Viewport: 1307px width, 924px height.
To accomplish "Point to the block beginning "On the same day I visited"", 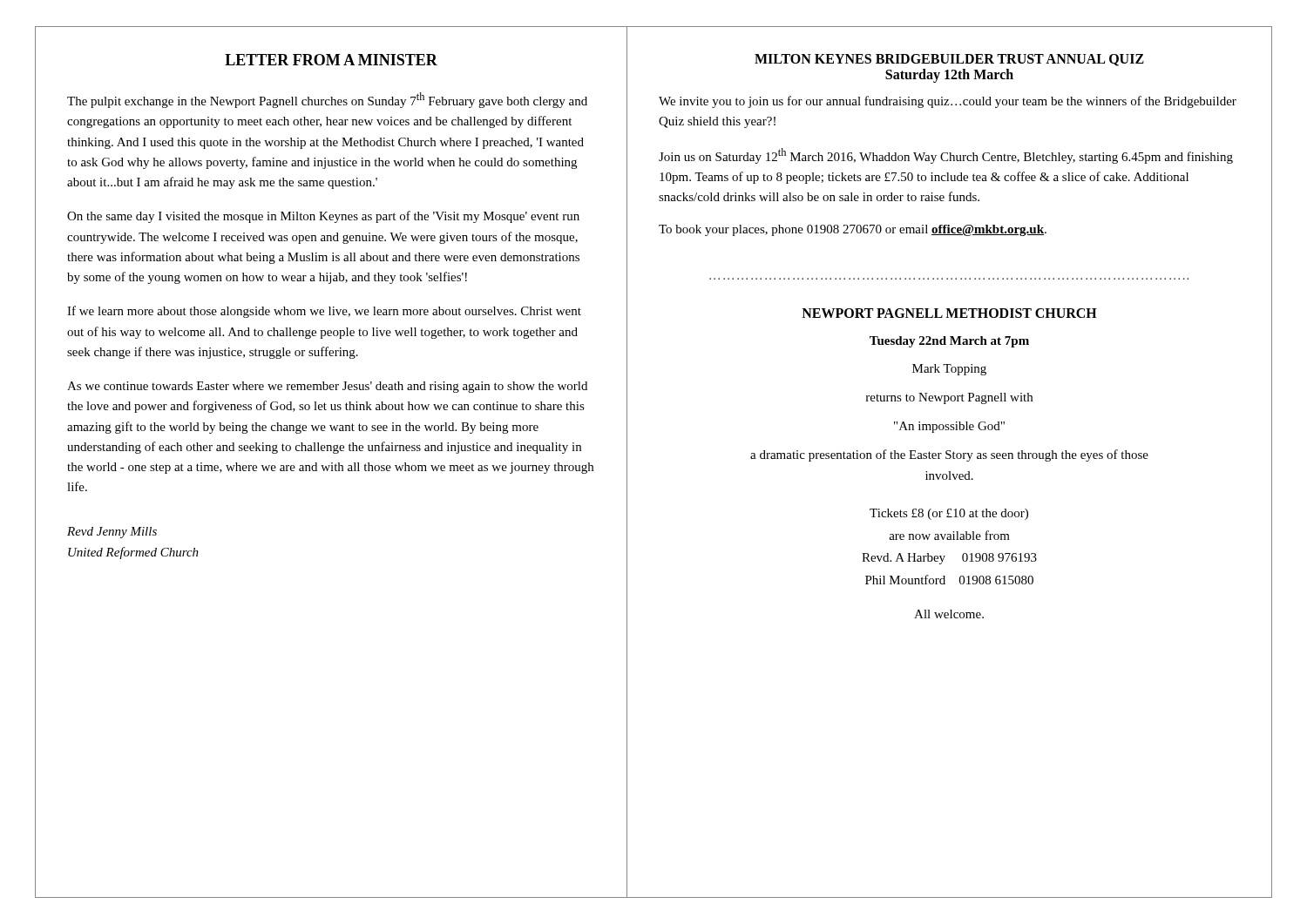I will tap(323, 247).
